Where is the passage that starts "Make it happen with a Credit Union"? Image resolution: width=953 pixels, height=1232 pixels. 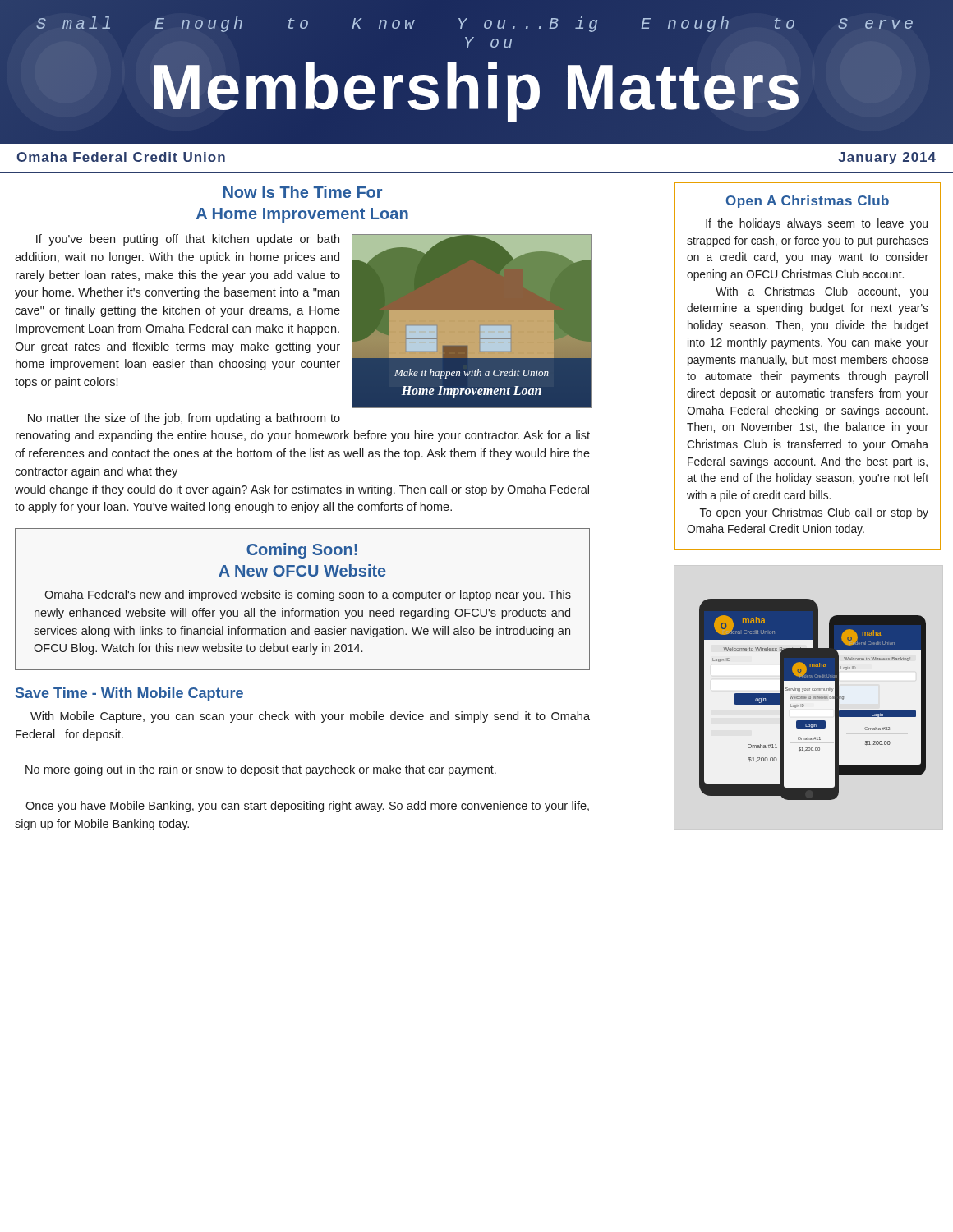pos(302,373)
